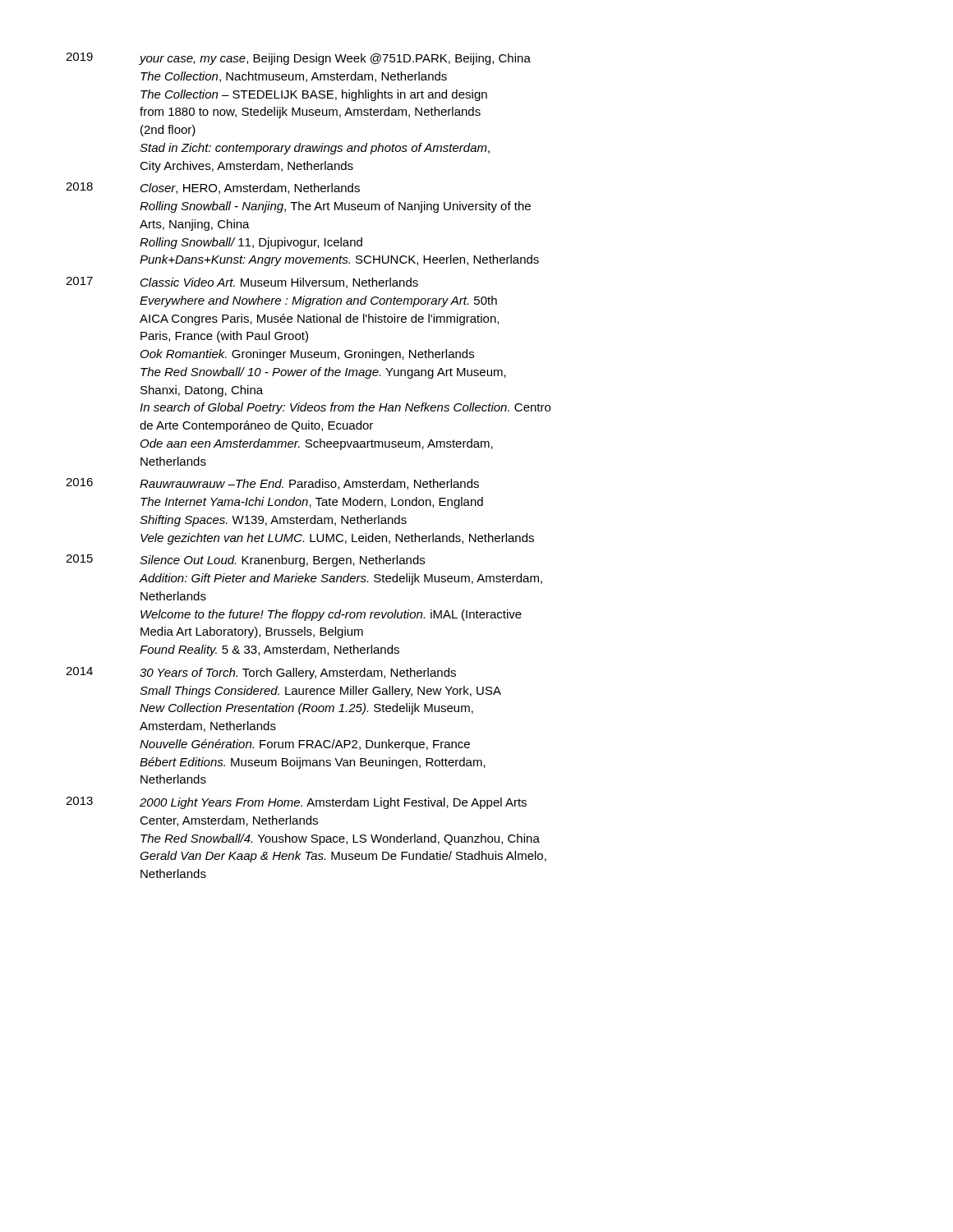Find the block on this page that starts "2014 30 Years of Torch. Torch Gallery, Amsterdam,"

(261, 673)
